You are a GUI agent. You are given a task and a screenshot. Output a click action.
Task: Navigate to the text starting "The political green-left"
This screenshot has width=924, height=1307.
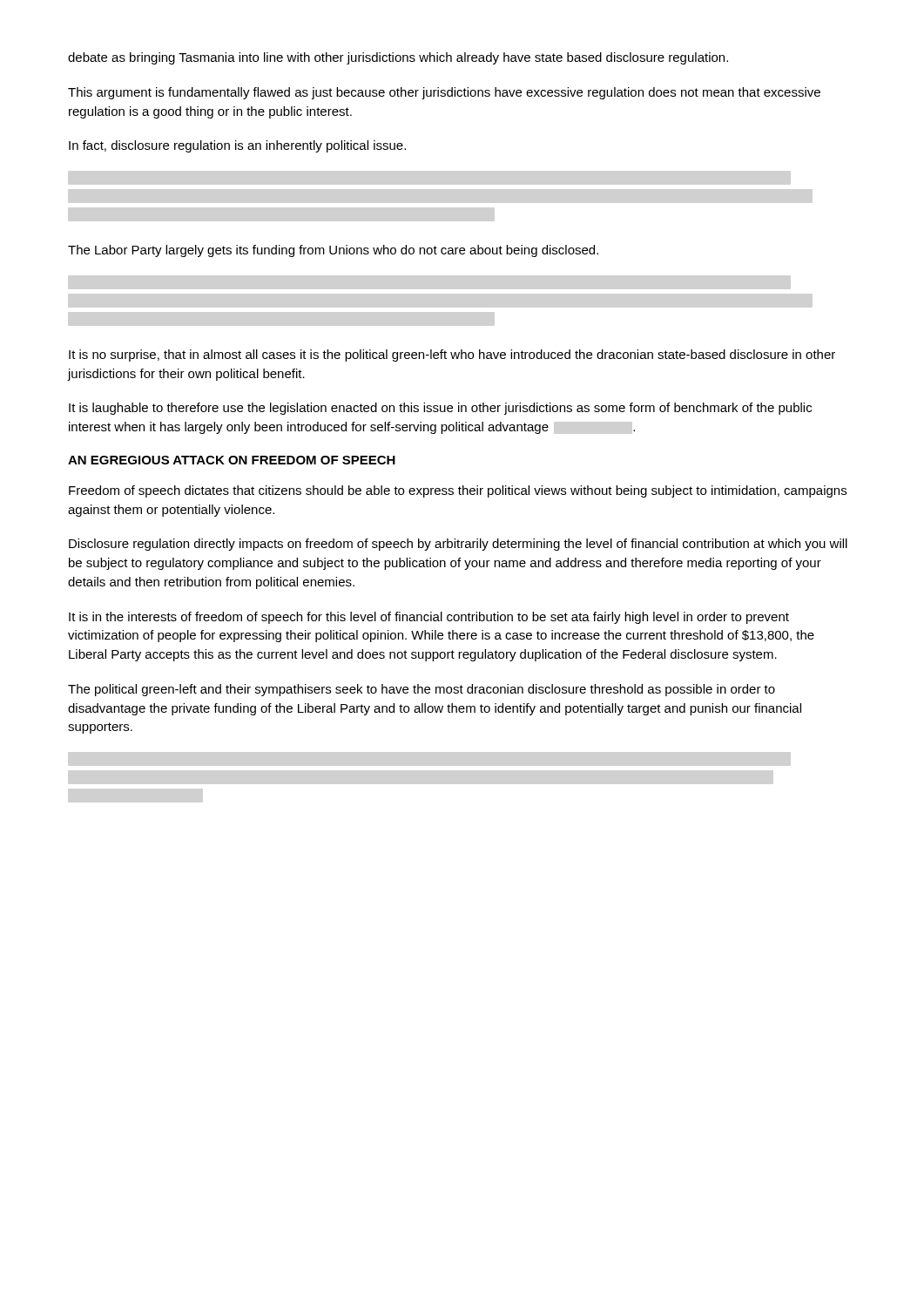[x=435, y=708]
